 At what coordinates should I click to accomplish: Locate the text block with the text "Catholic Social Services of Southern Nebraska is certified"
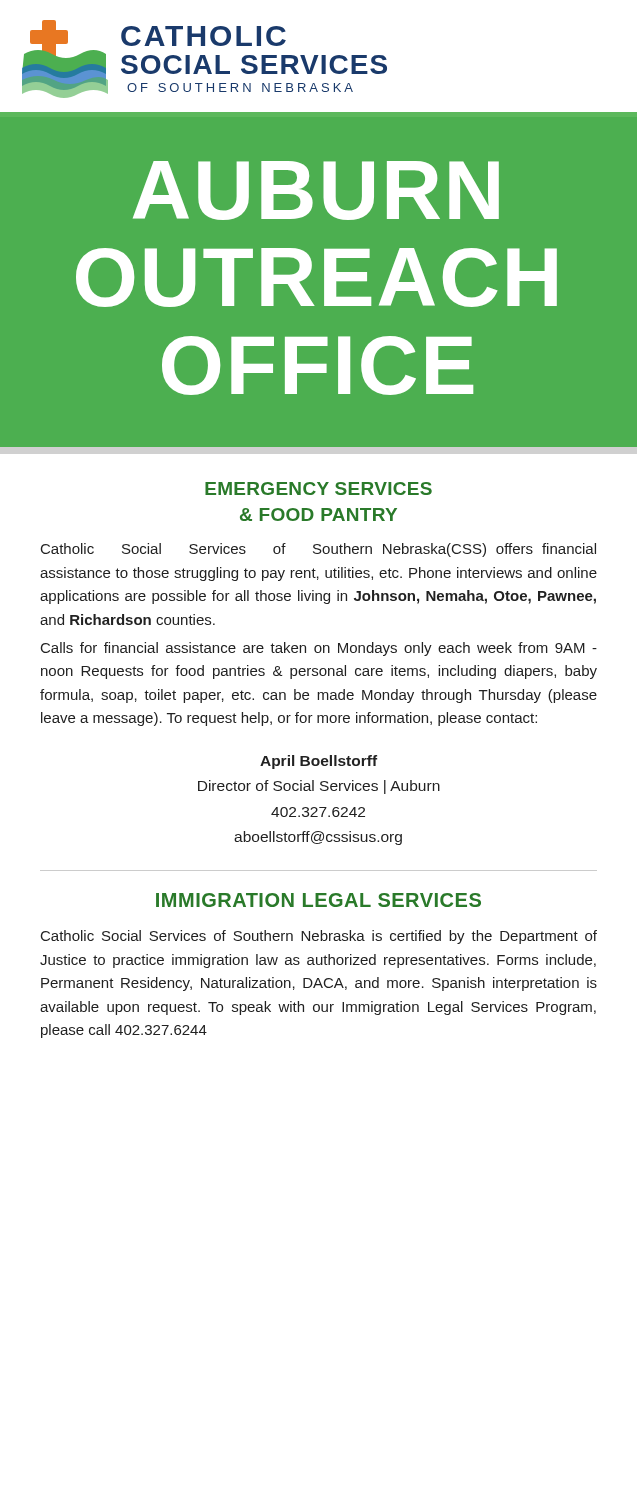tap(318, 983)
